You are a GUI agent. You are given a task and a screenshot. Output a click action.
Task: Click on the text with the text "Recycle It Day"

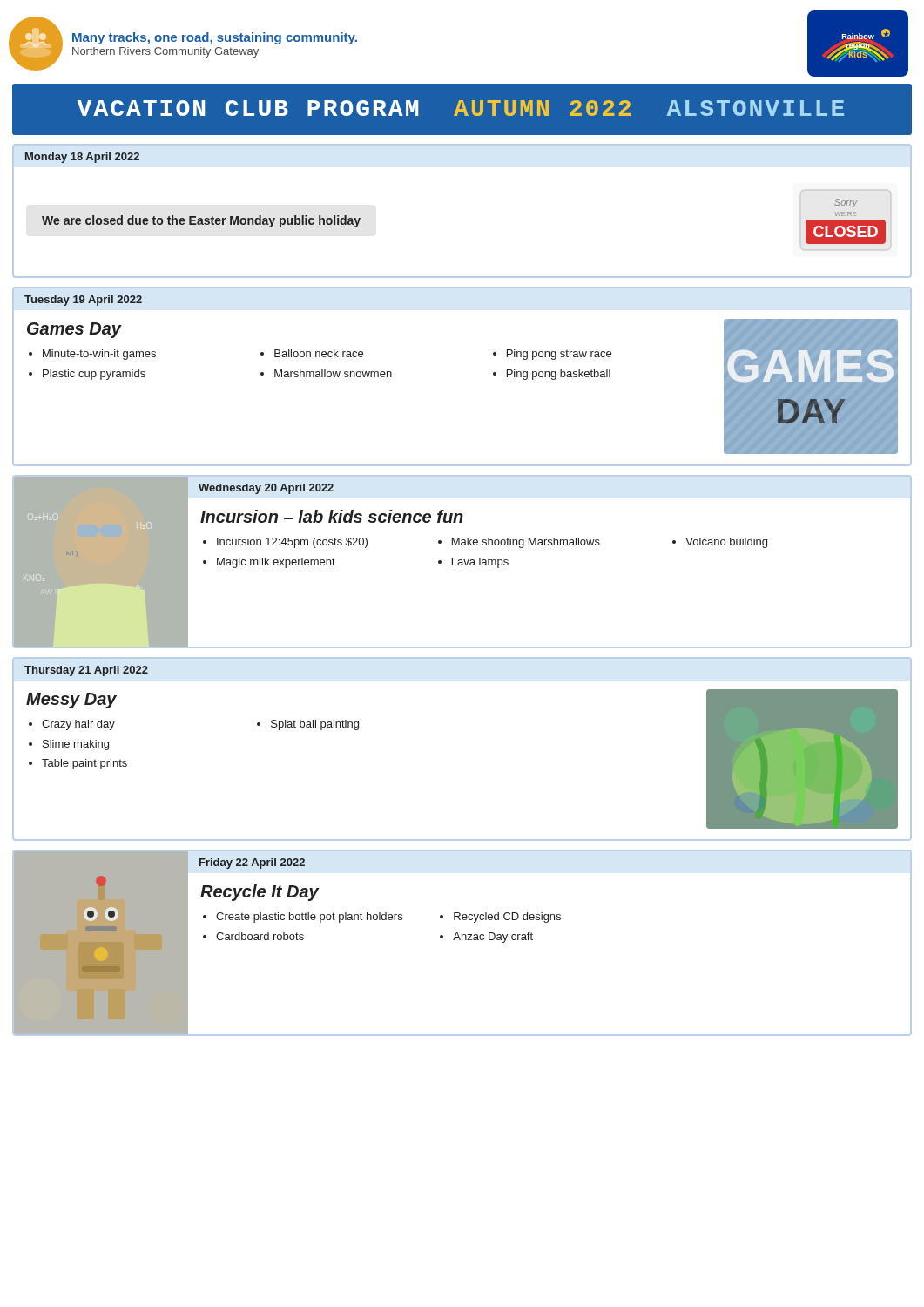(259, 891)
